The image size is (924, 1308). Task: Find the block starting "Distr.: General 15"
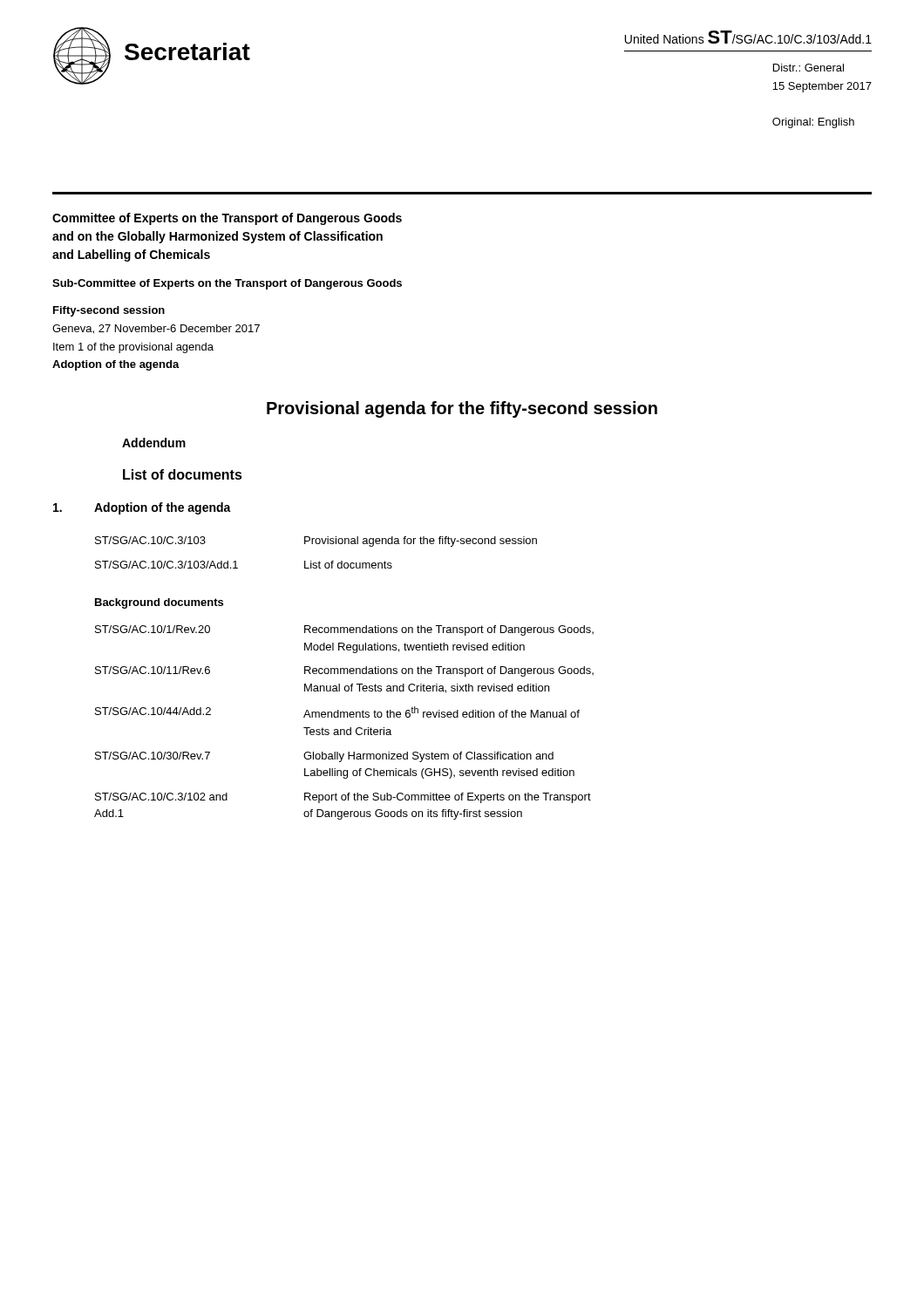(822, 95)
